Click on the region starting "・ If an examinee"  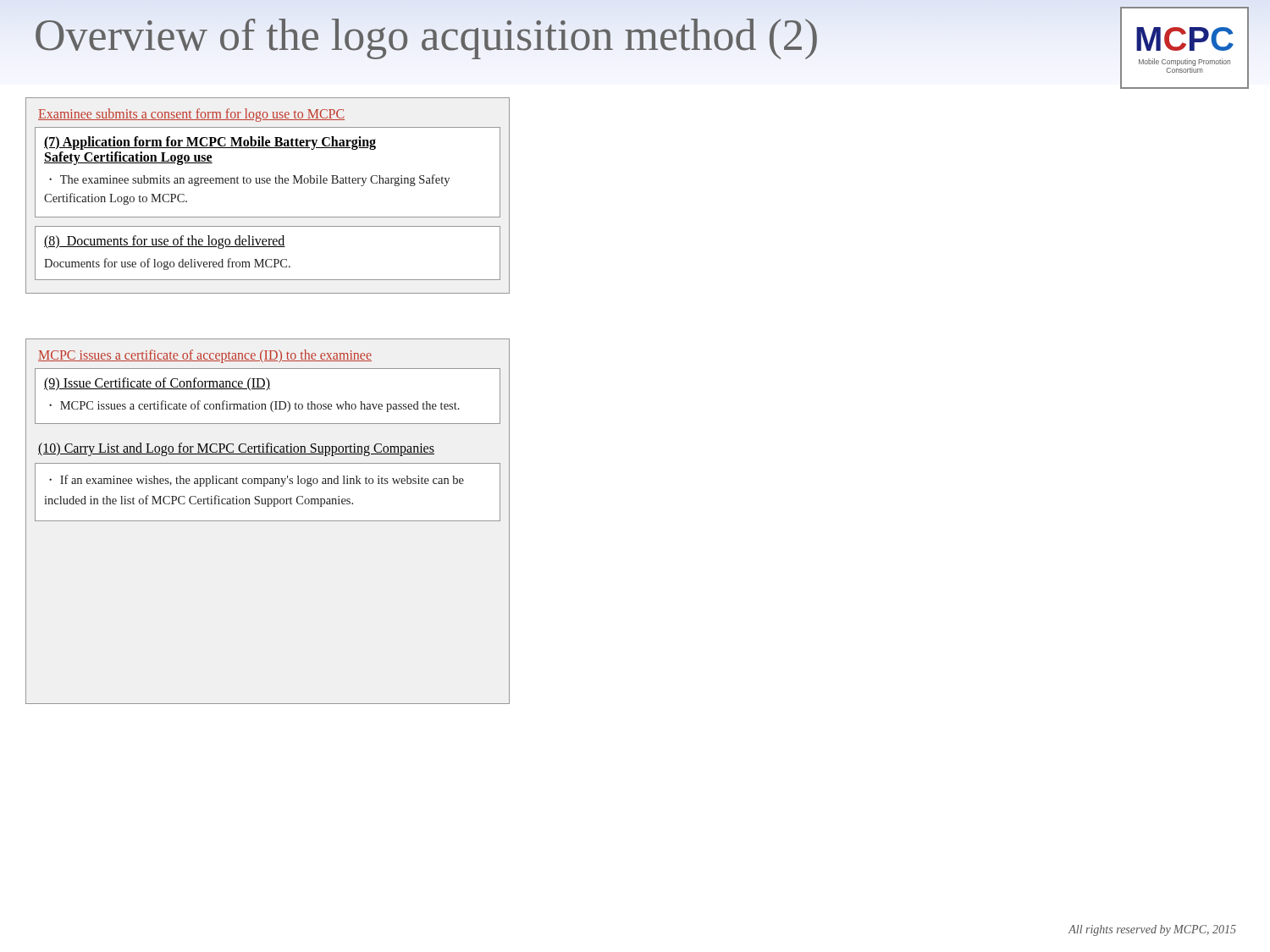tap(268, 492)
